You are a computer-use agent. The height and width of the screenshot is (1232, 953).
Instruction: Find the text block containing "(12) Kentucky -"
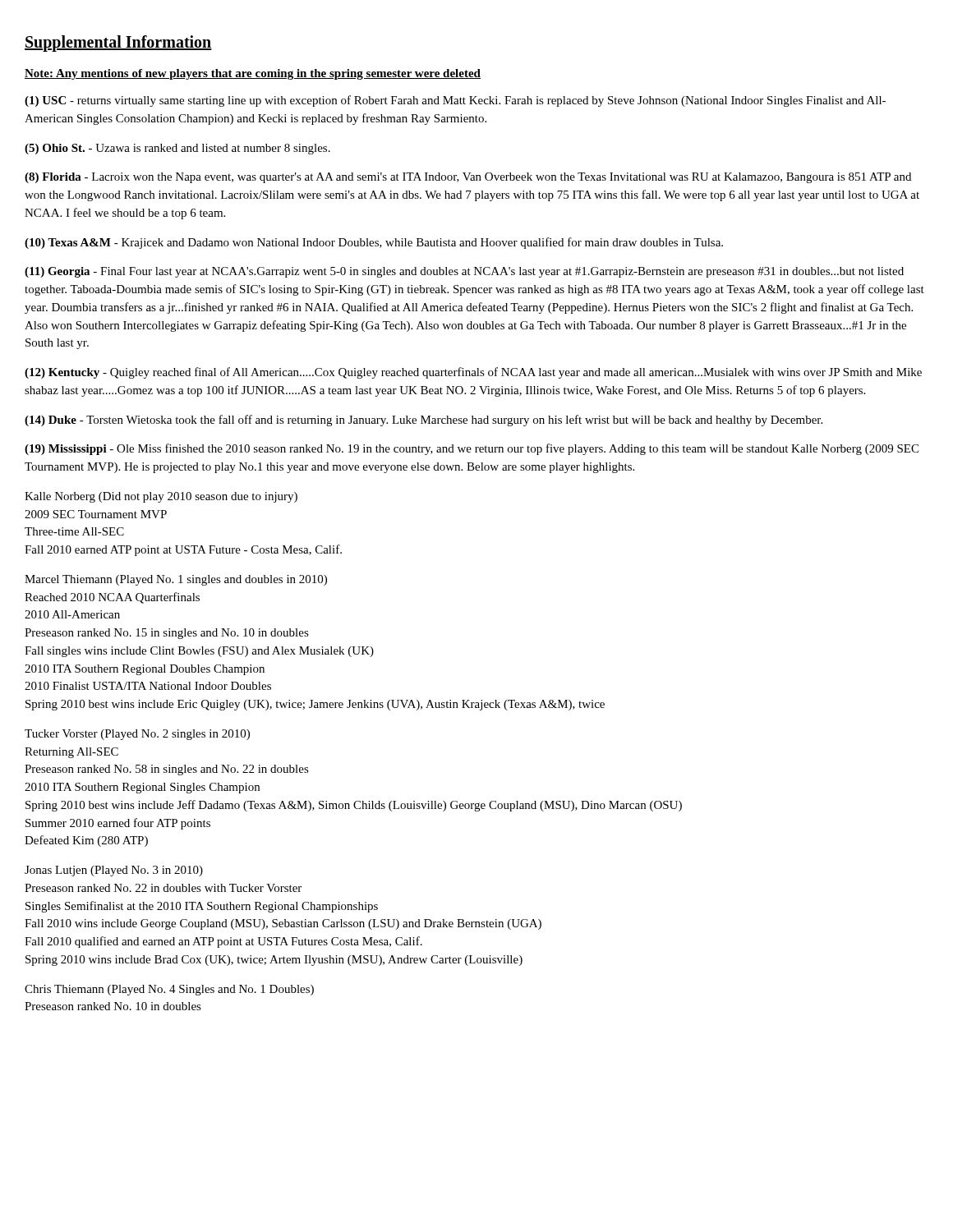[x=473, y=381]
